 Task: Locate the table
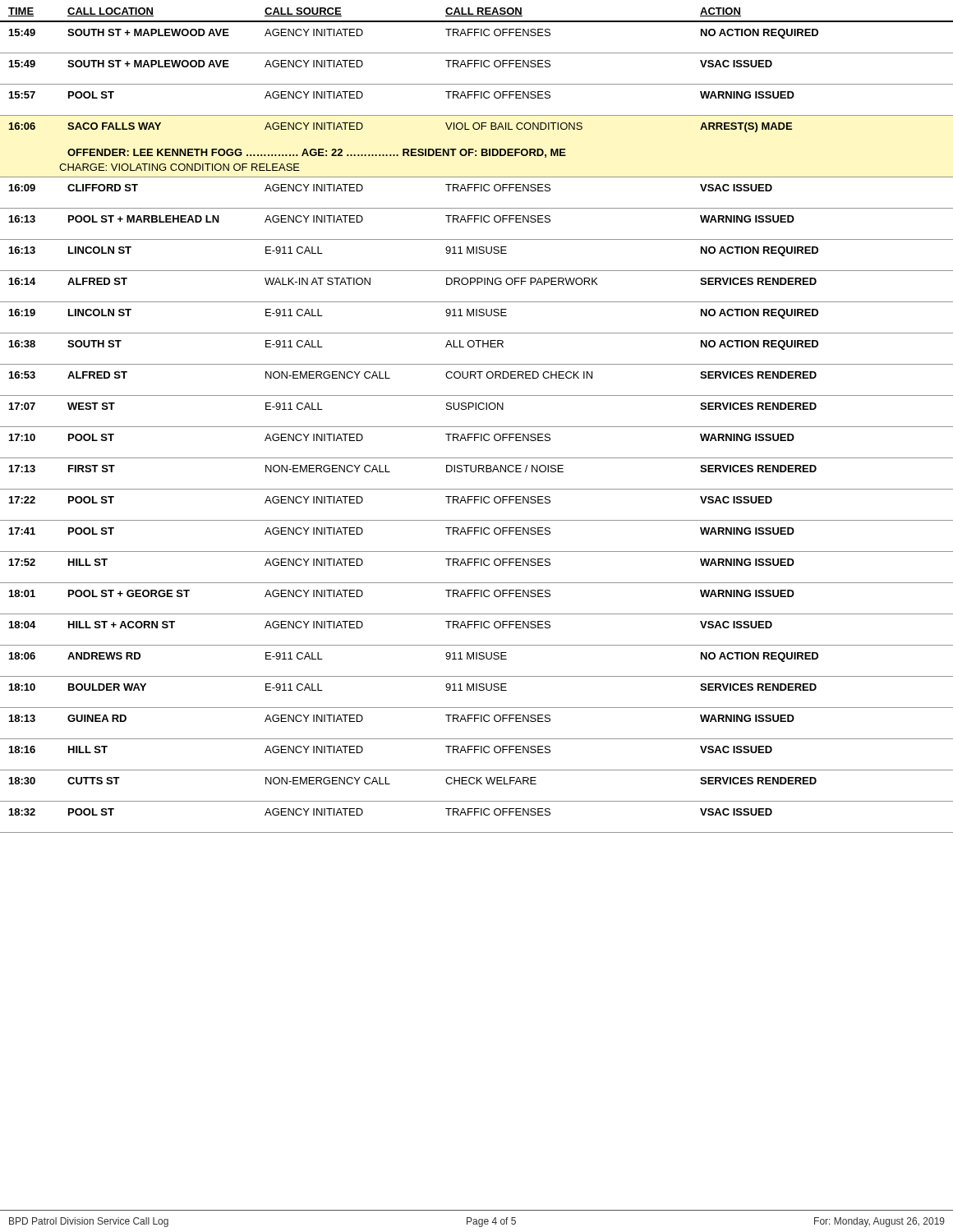476,416
